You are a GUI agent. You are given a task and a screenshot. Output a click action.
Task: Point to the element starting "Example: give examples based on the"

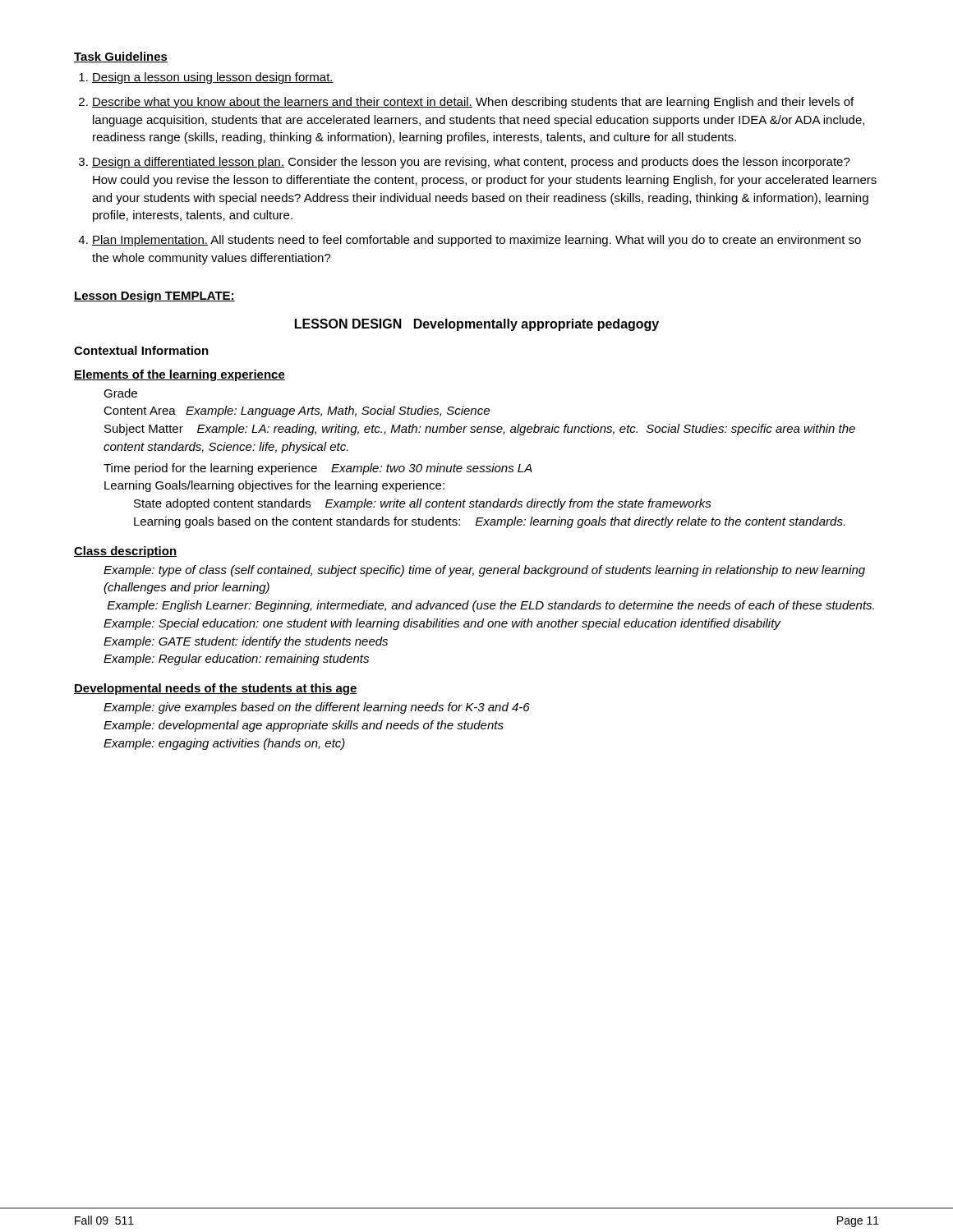[x=317, y=725]
